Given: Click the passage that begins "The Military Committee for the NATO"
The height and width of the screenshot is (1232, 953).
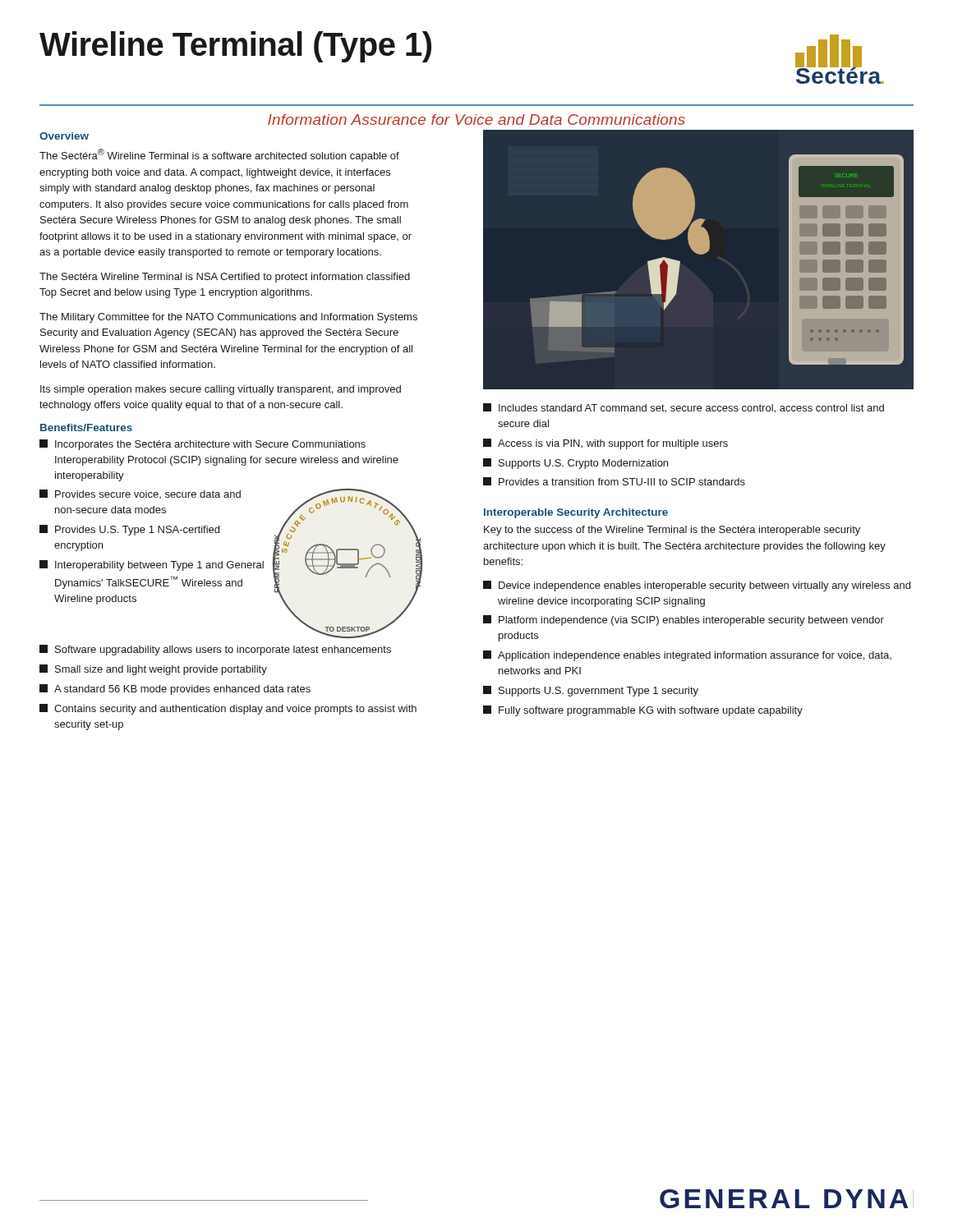Looking at the screenshot, I should coord(229,341).
